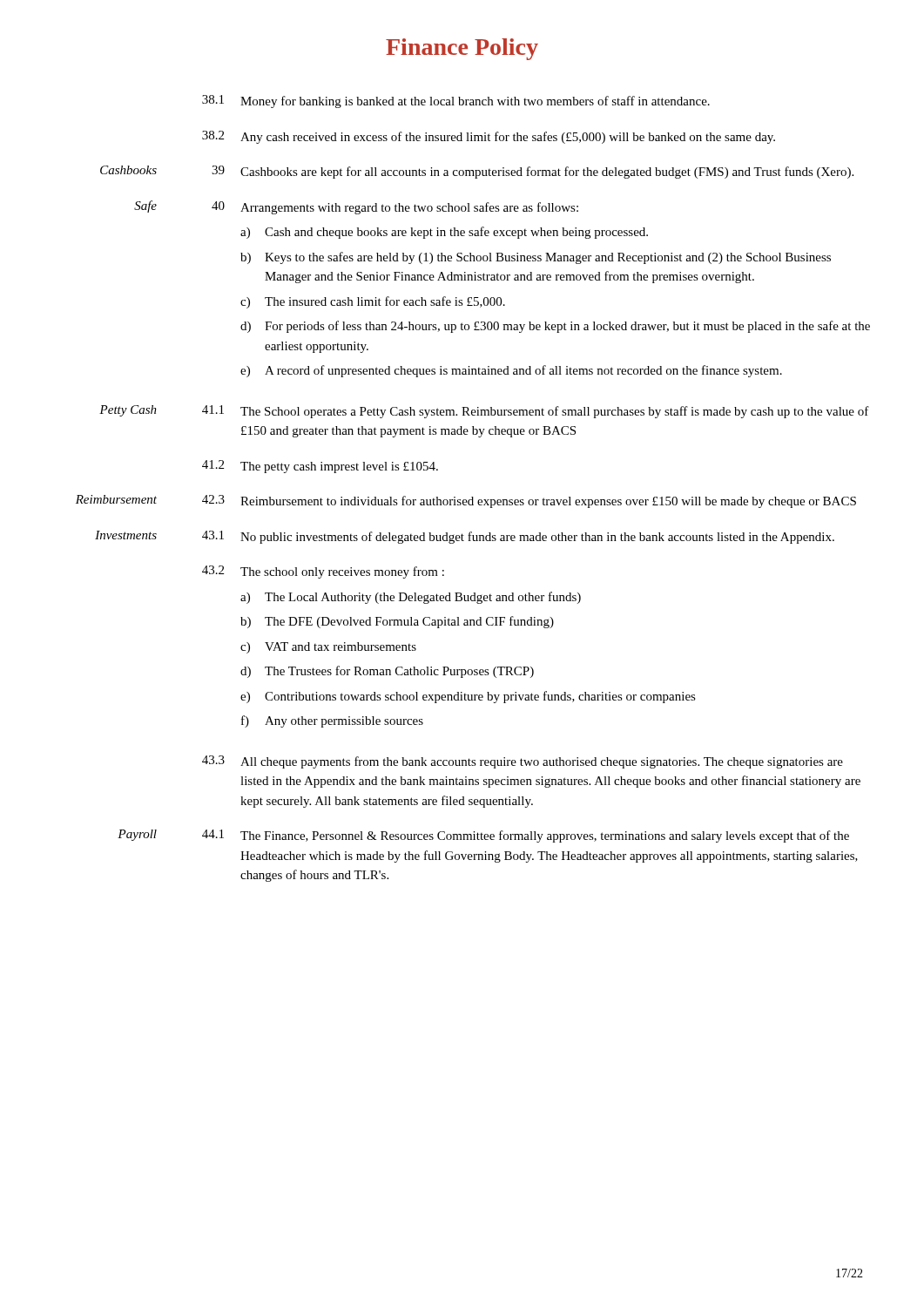Click on the list item containing "Safe 40 Arrangements"
This screenshot has height=1307, width=924.
pos(462,291)
